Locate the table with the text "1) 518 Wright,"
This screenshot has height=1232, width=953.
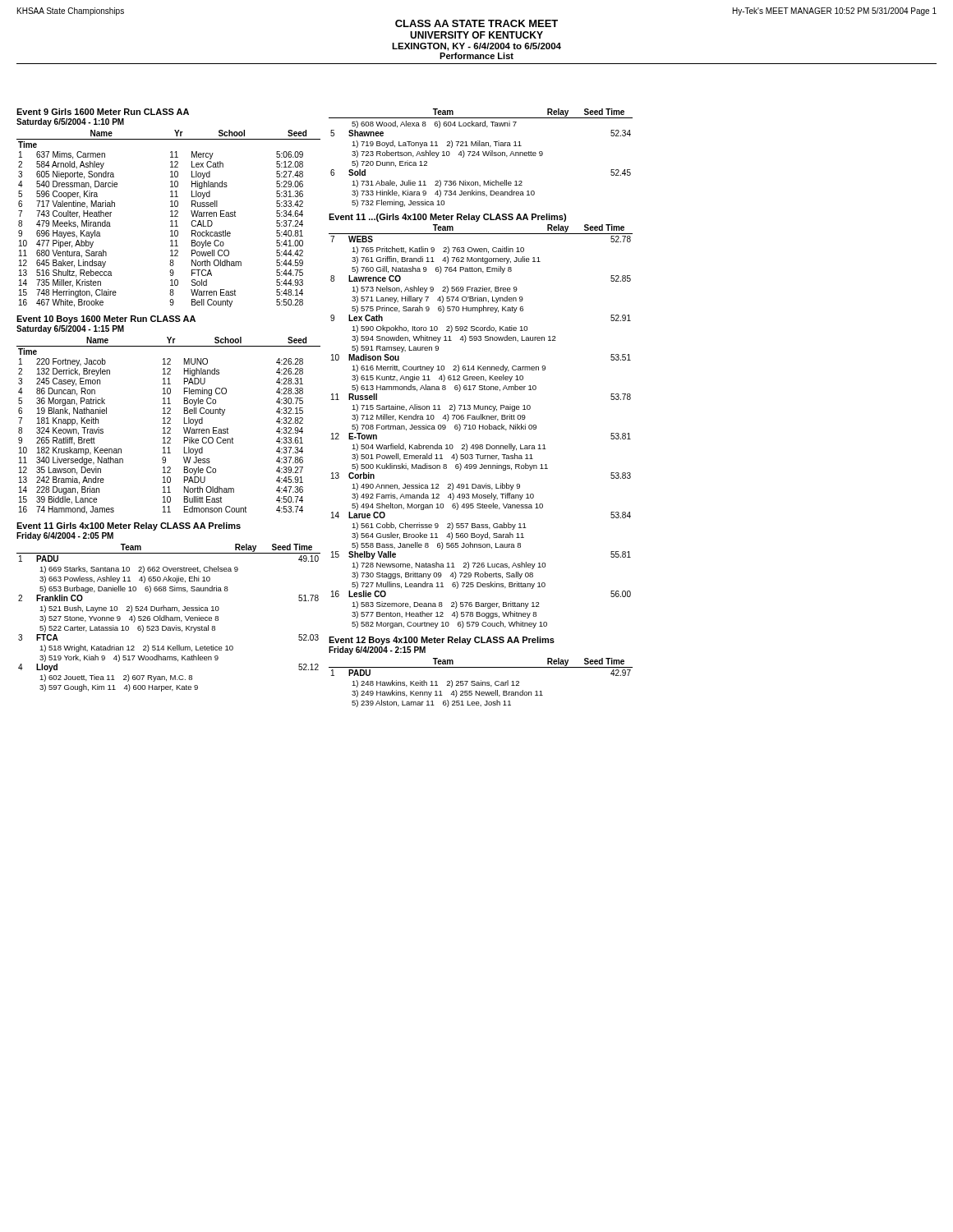point(168,617)
